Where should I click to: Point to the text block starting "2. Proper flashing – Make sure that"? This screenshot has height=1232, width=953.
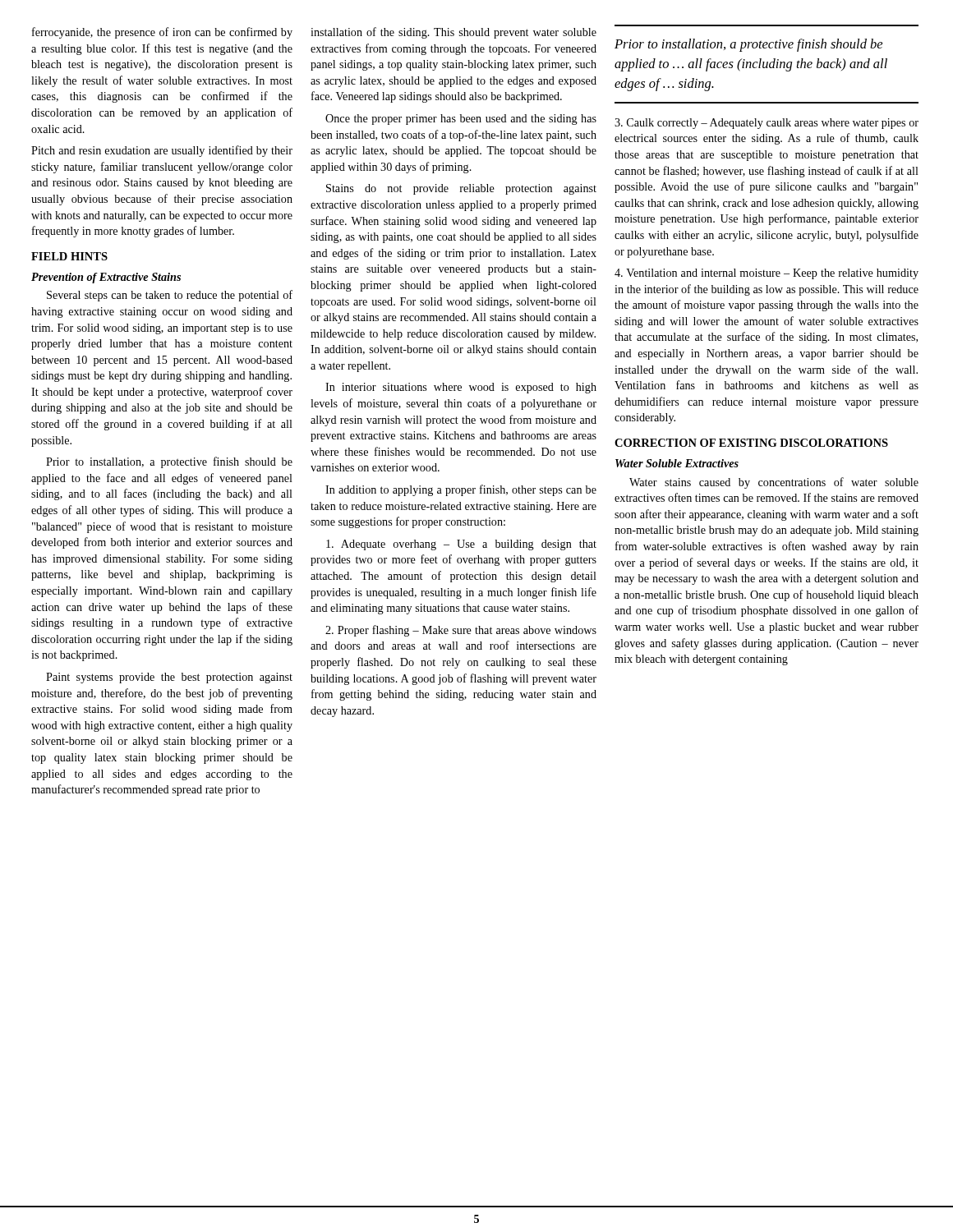pos(454,671)
